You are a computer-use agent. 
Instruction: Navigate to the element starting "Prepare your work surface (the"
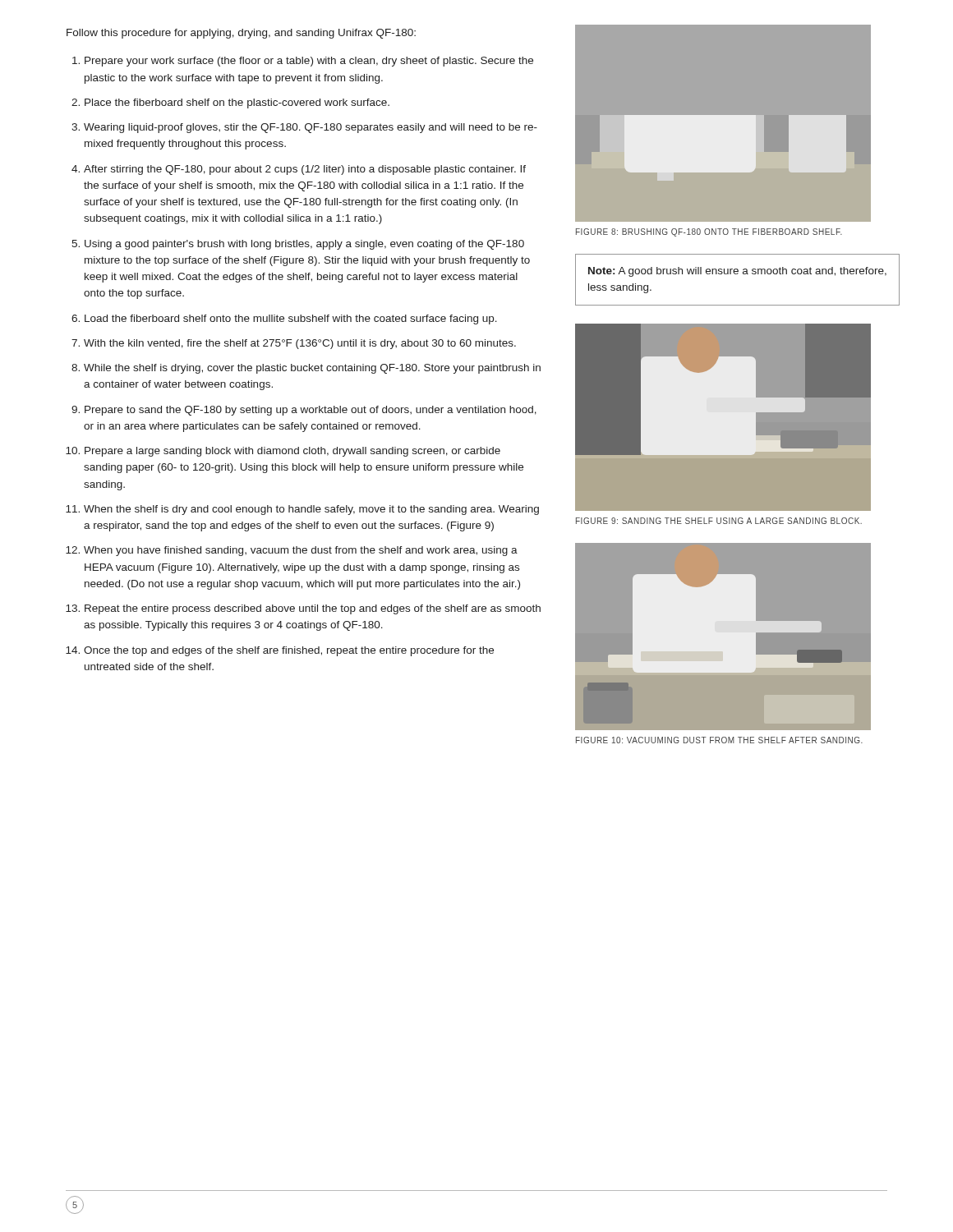tap(313, 69)
